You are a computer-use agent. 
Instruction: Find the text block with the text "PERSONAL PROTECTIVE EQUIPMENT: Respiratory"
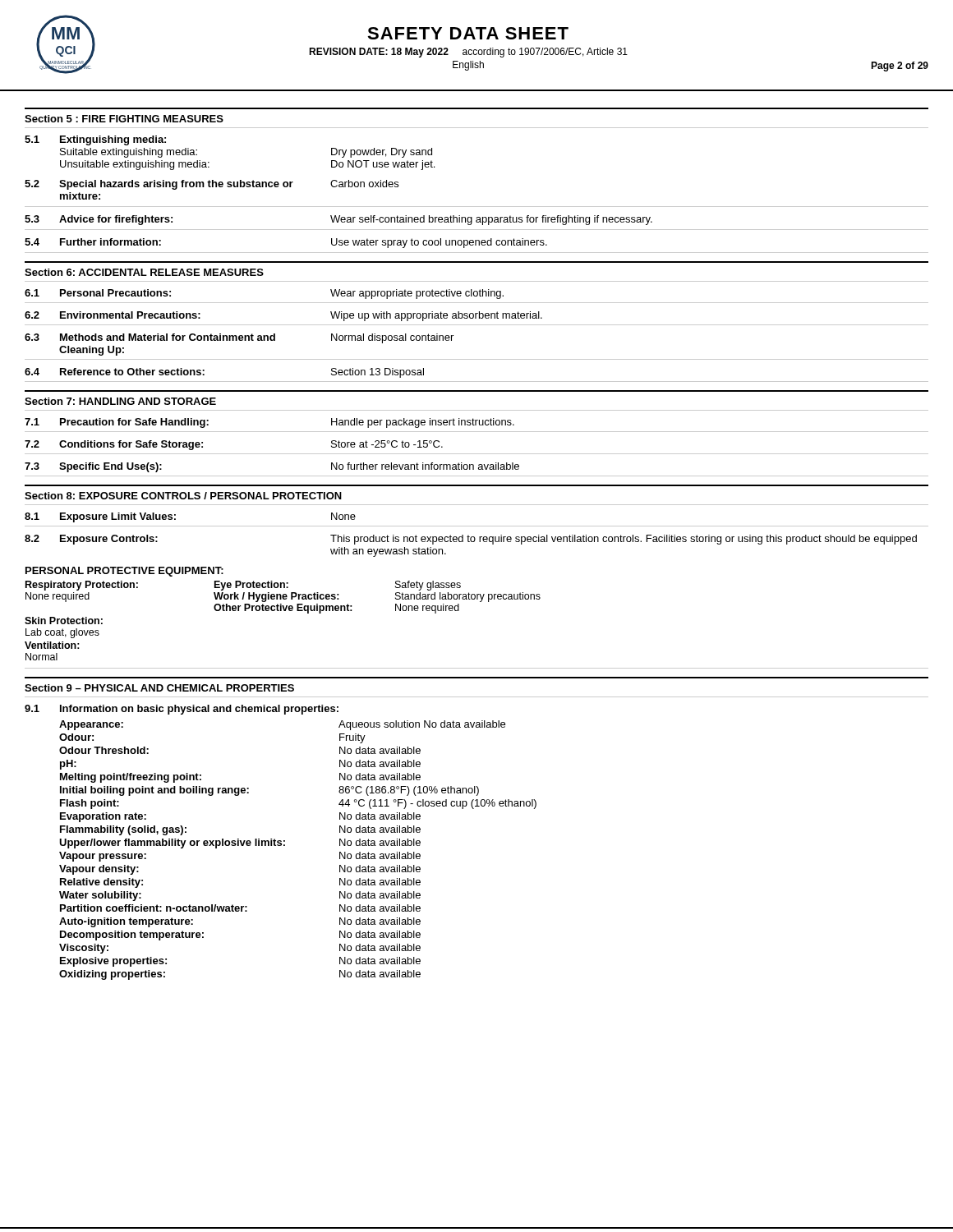(124, 572)
